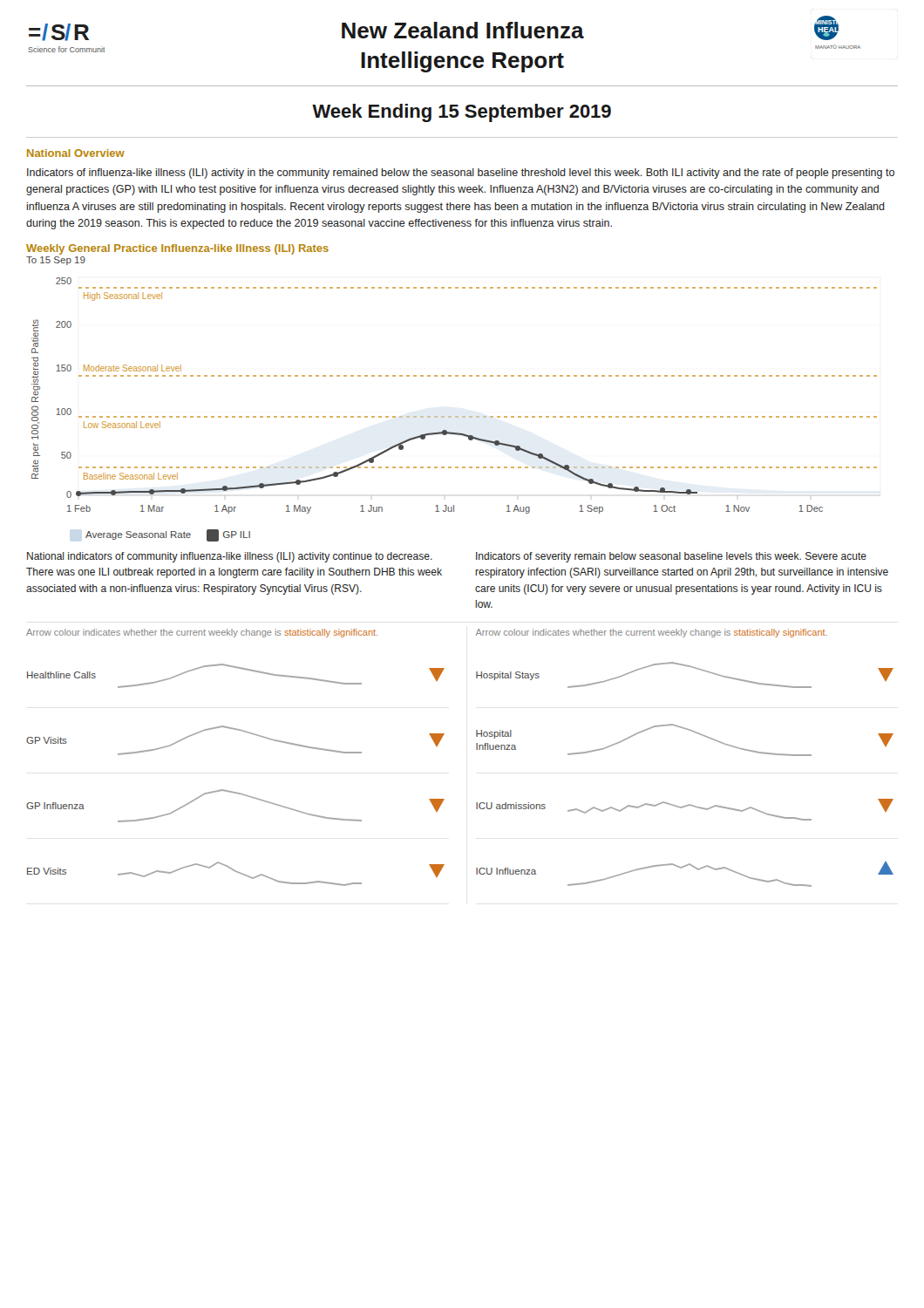
Task: Point to the block beginning "Indicators of influenza-like illness (ILI) activity in"
Action: [460, 198]
